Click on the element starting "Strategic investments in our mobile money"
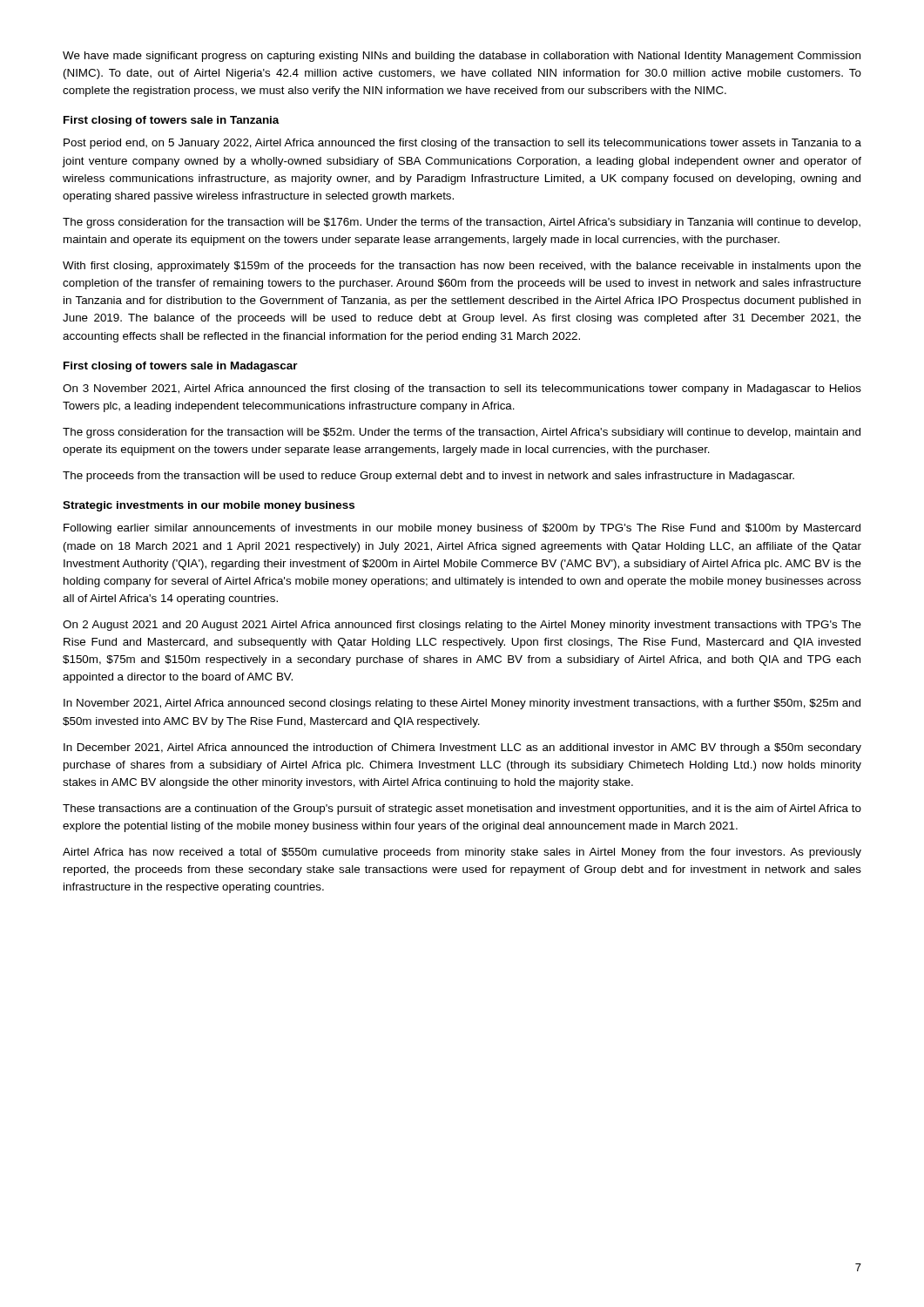The width and height of the screenshot is (924, 1307). [209, 505]
